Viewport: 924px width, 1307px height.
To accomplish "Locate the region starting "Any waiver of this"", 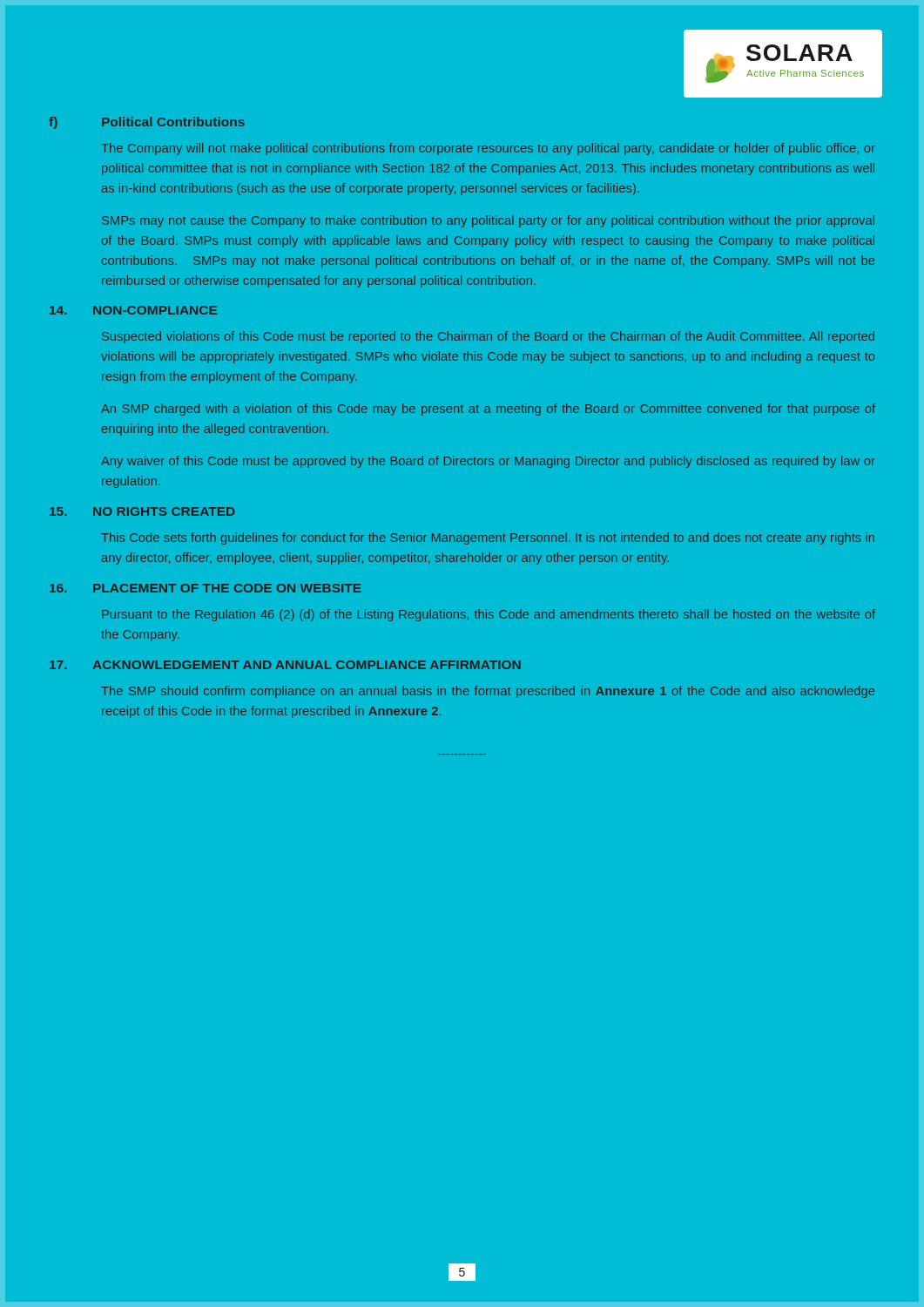I will coord(488,471).
